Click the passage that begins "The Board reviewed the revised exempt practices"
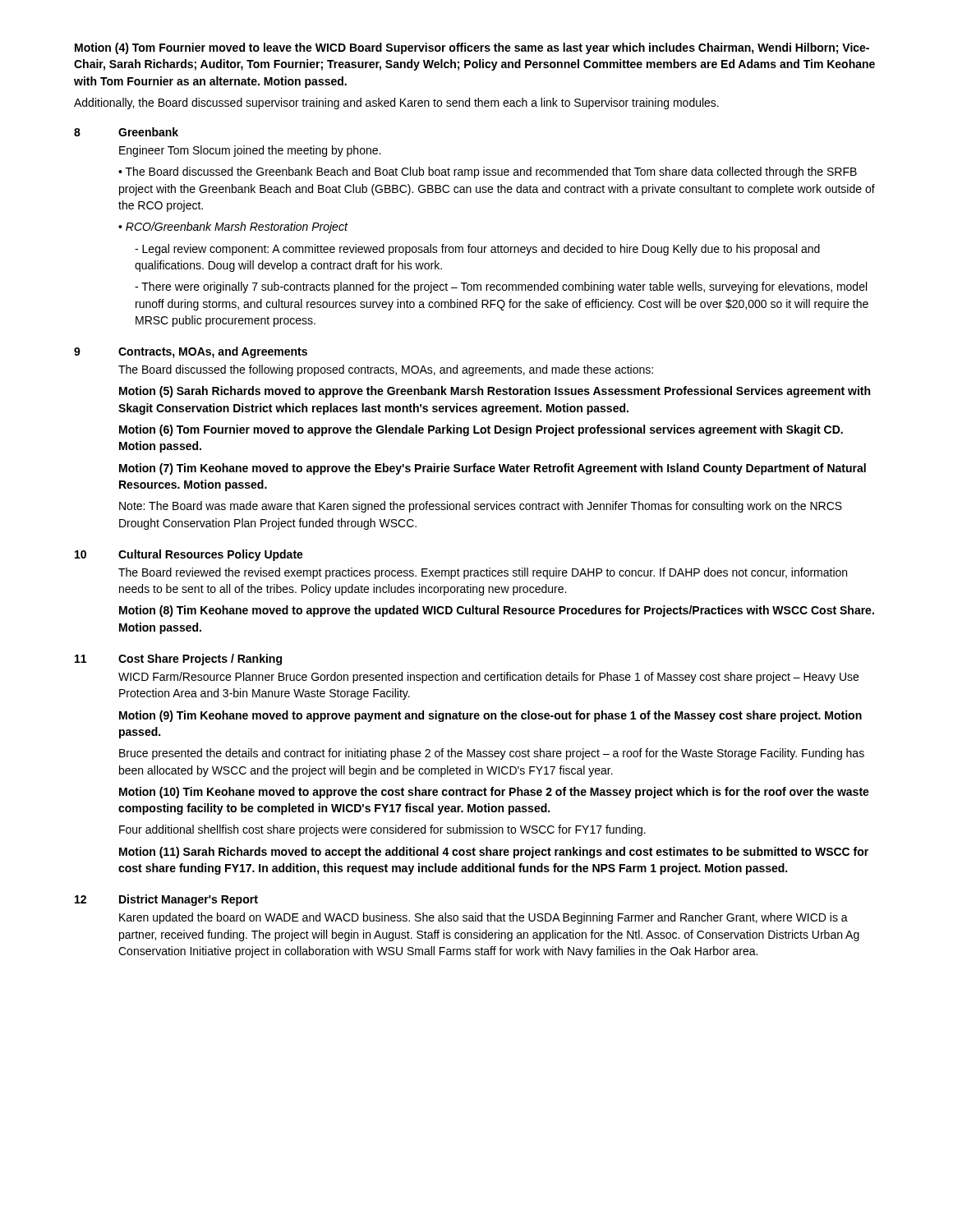 click(499, 600)
